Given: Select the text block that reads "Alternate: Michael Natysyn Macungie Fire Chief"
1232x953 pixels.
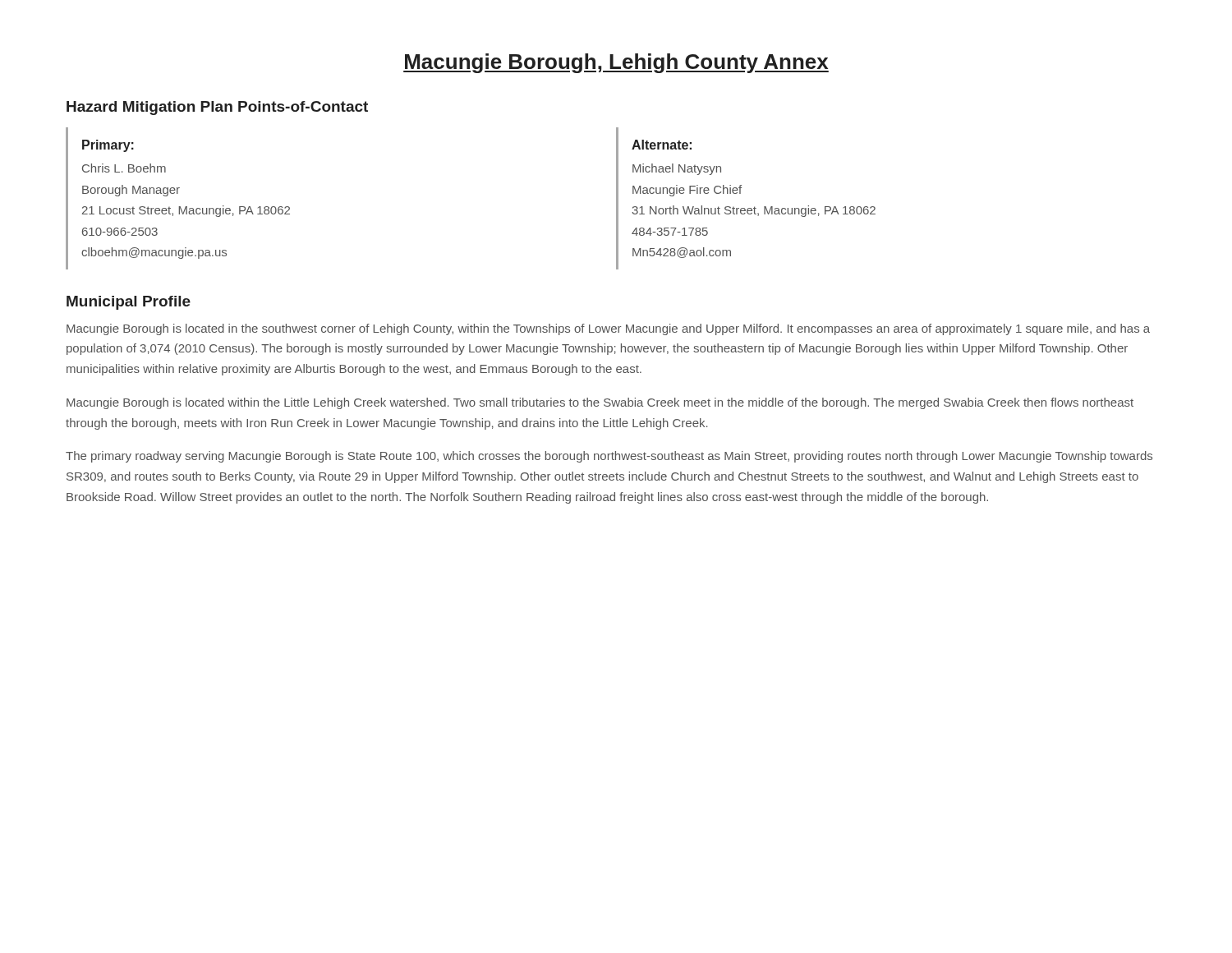Looking at the screenshot, I should [662, 145].
